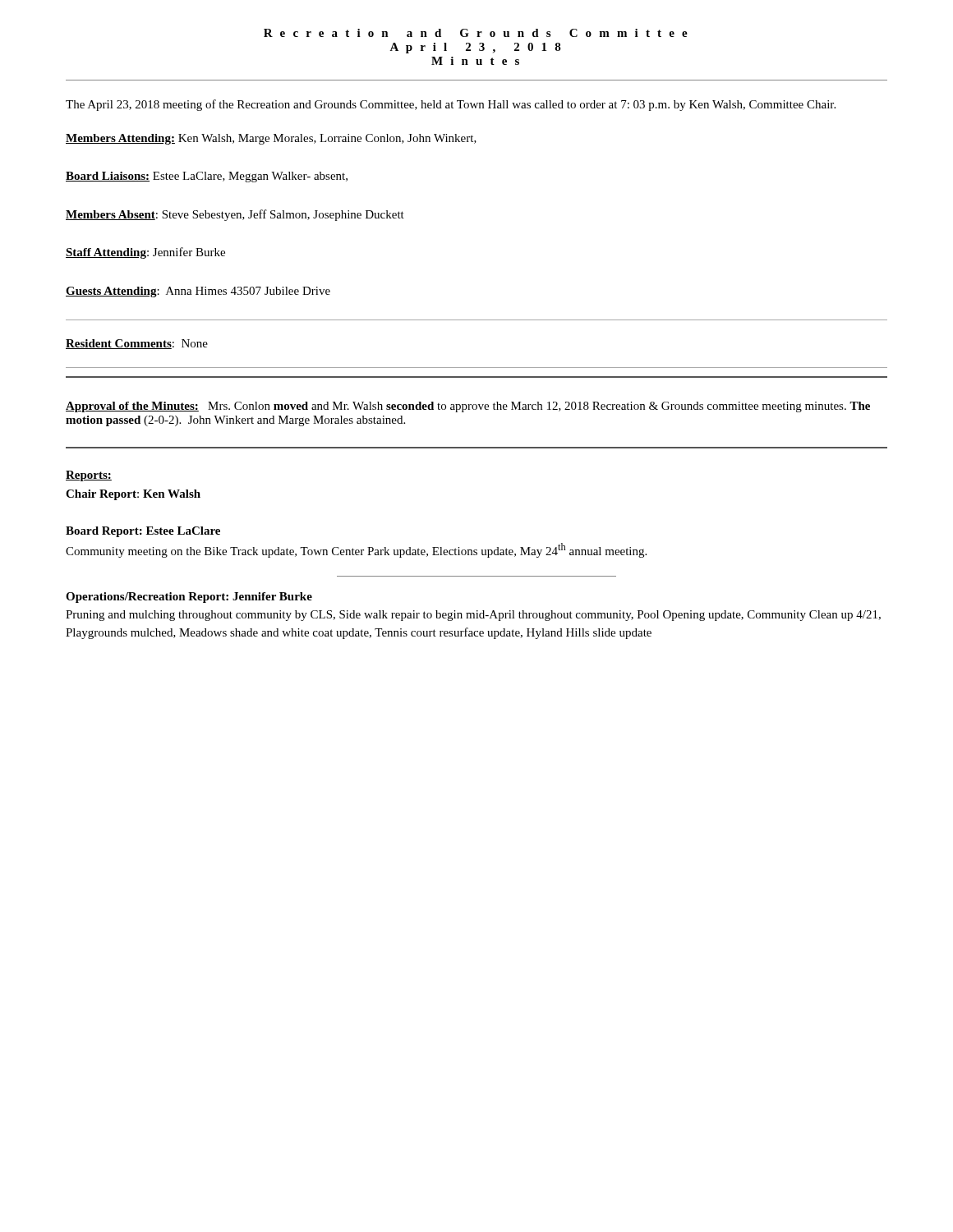Select the element starting "Operations/Recreation Report: Jennifer"
The image size is (953, 1232).
(189, 596)
